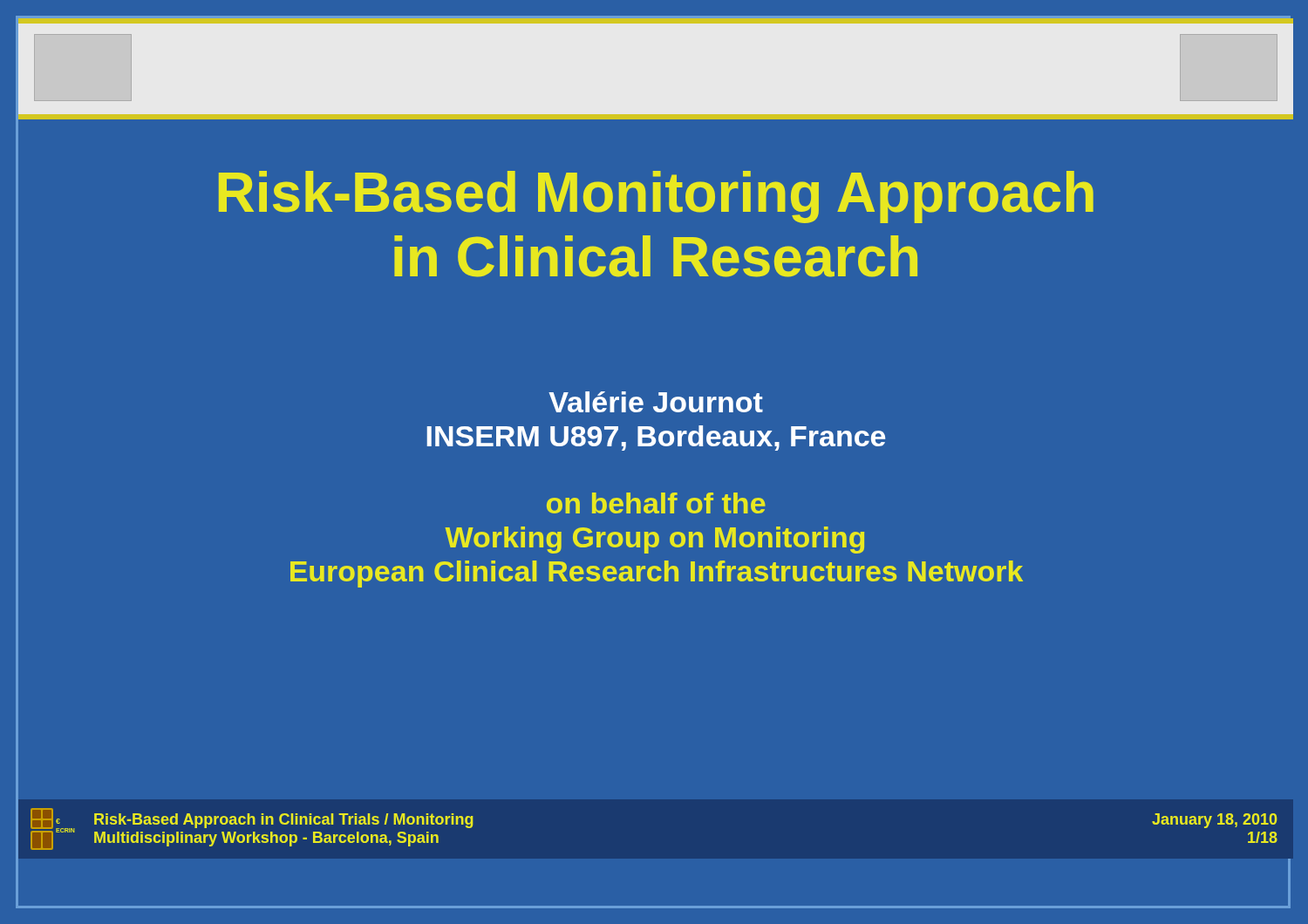Image resolution: width=1308 pixels, height=924 pixels.
Task: Click on the block starting "Valérie Journot INSERM U897, Bordeaux, France"
Action: point(656,419)
